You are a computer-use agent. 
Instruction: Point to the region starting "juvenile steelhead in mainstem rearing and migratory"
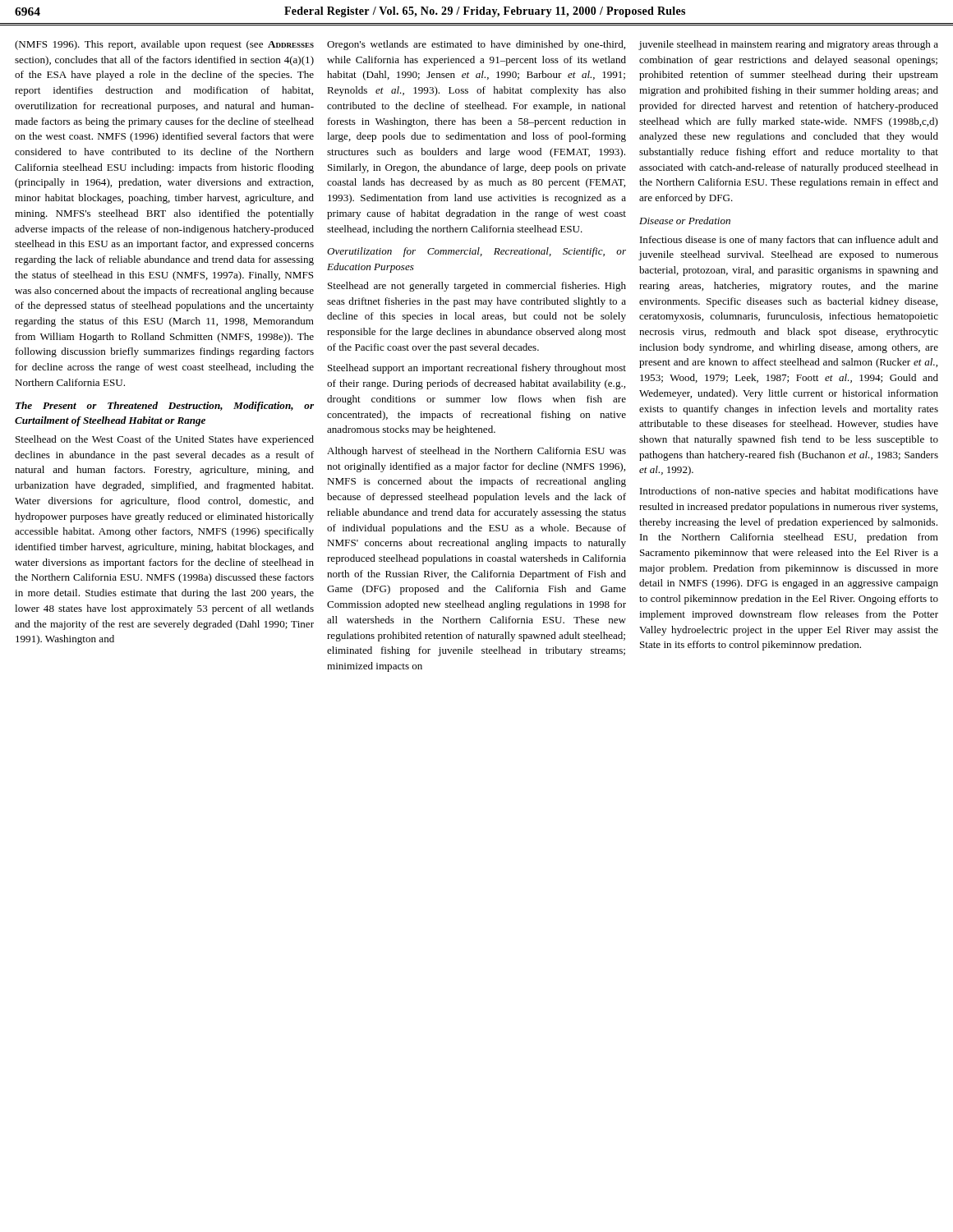tap(789, 122)
